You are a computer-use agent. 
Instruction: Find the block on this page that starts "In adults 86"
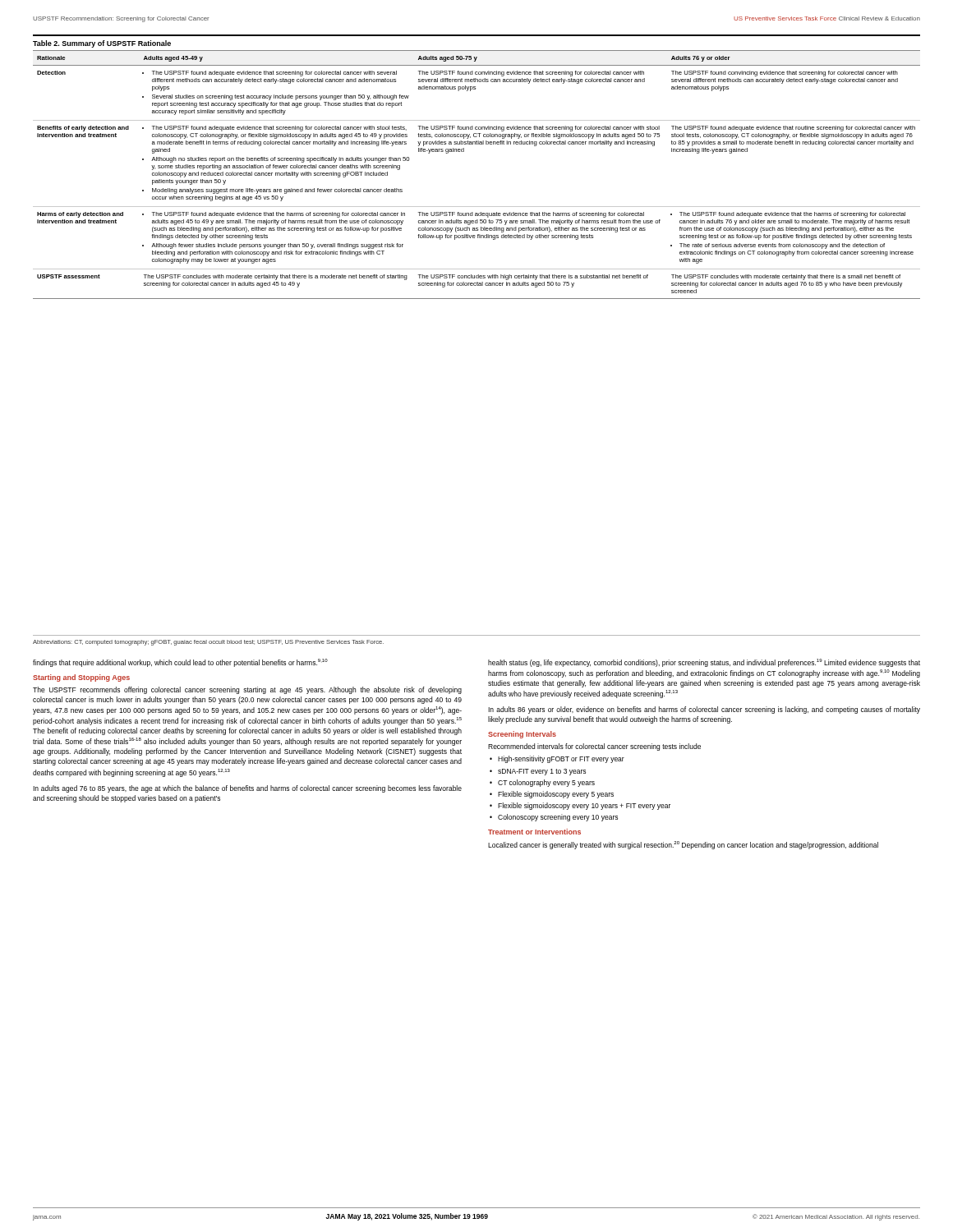coord(704,715)
